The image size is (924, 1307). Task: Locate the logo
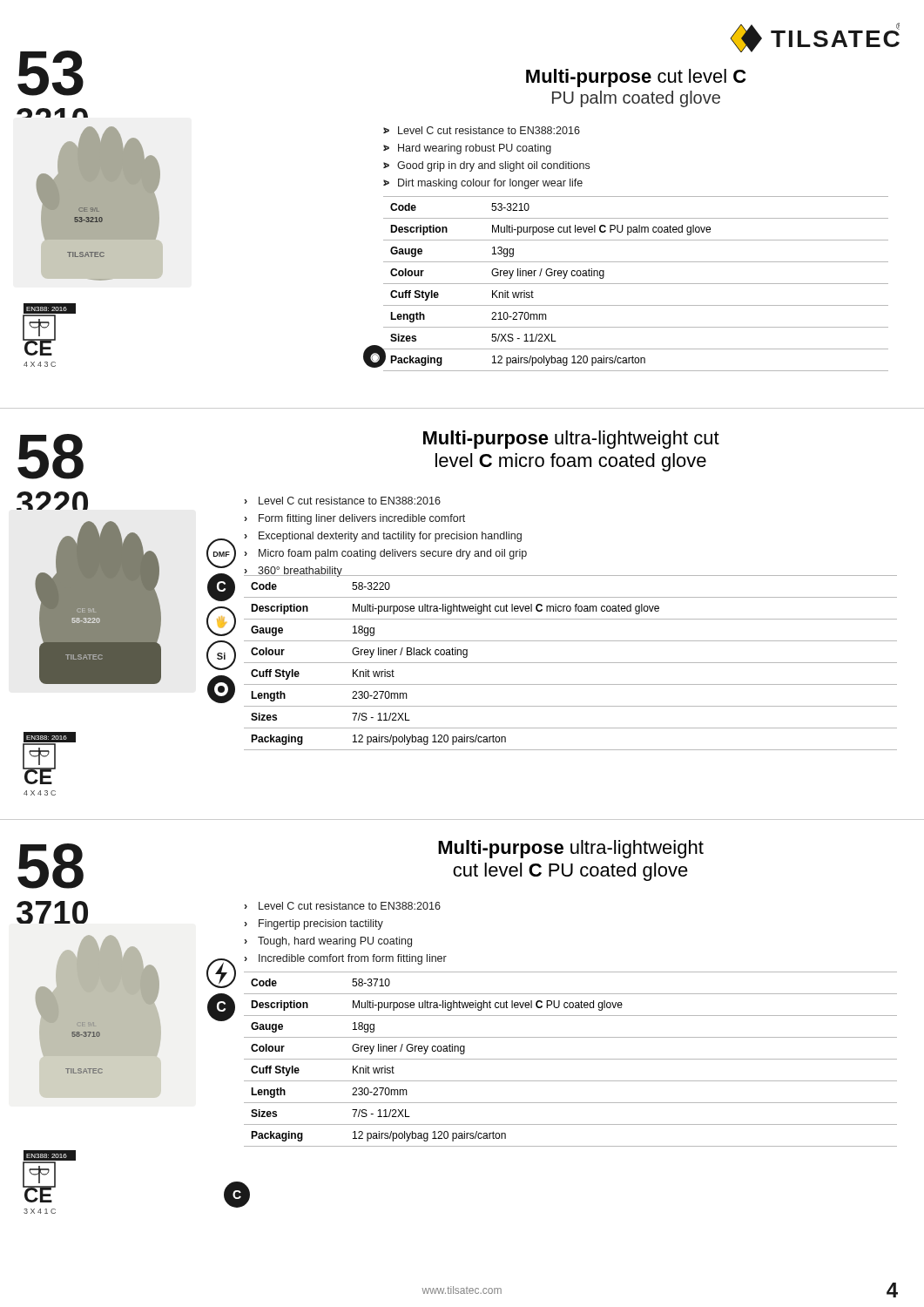tap(813, 40)
